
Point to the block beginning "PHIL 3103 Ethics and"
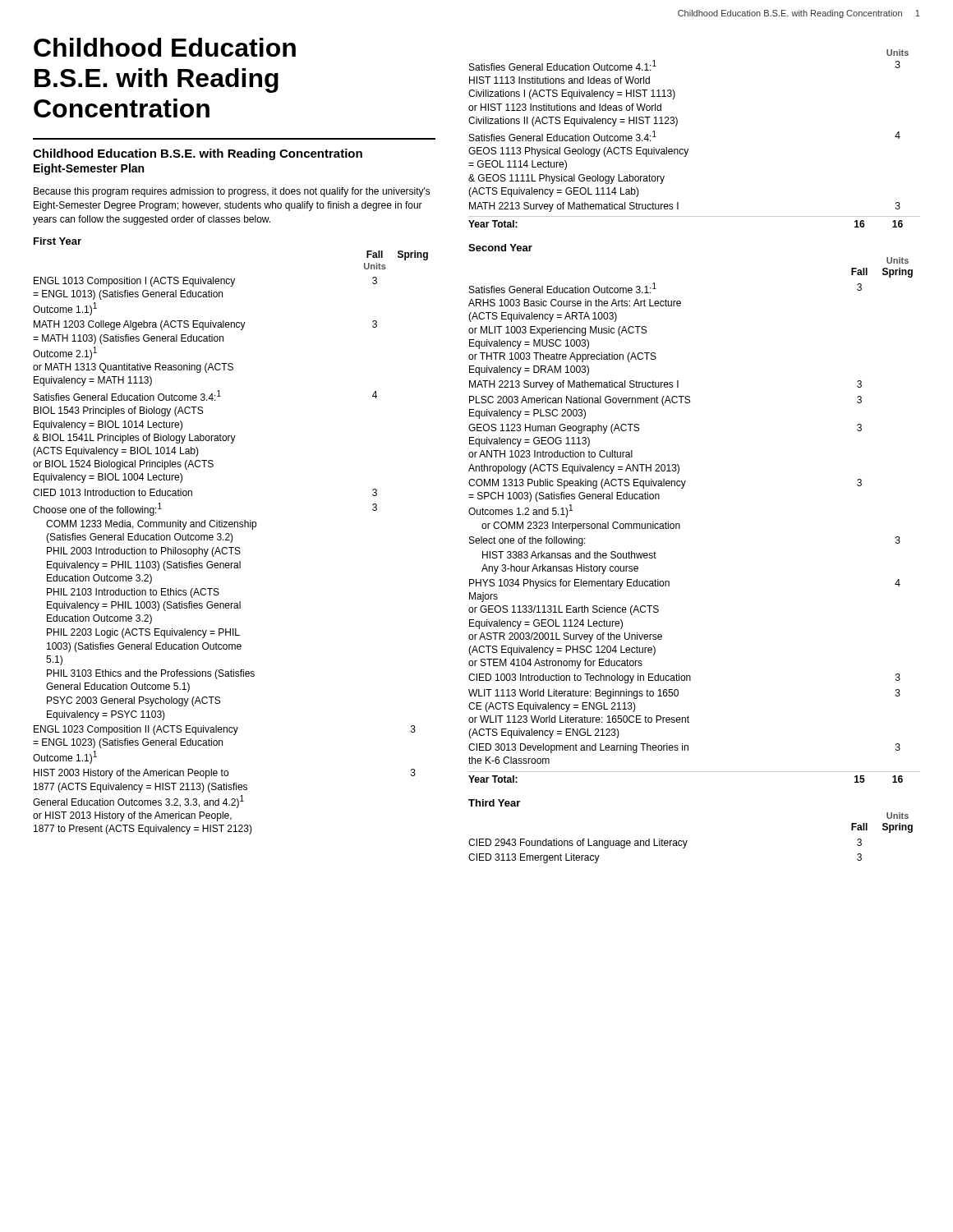tap(241, 680)
